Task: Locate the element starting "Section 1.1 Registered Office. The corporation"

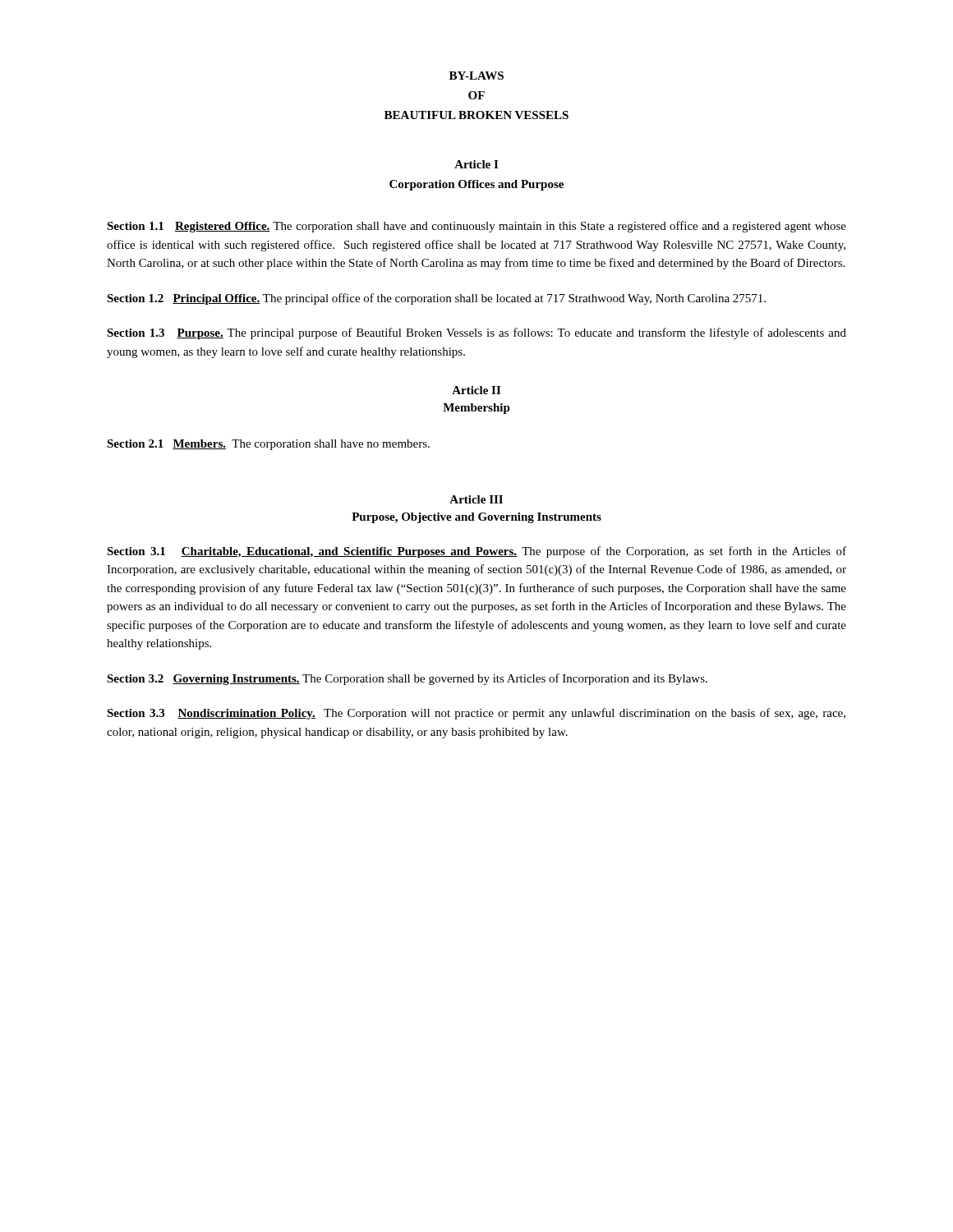Action: (x=476, y=245)
